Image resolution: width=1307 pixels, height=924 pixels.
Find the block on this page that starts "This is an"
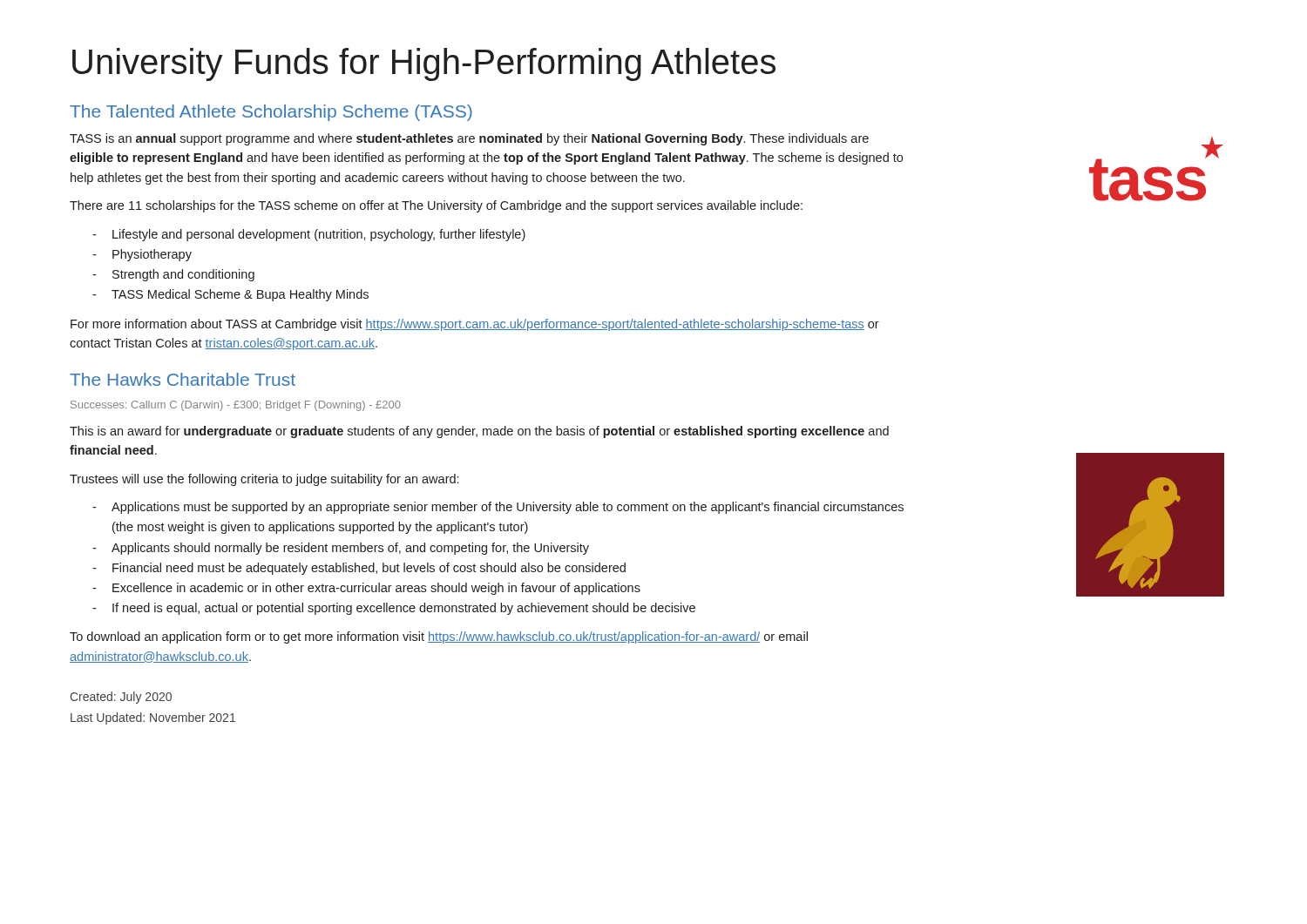point(492,441)
